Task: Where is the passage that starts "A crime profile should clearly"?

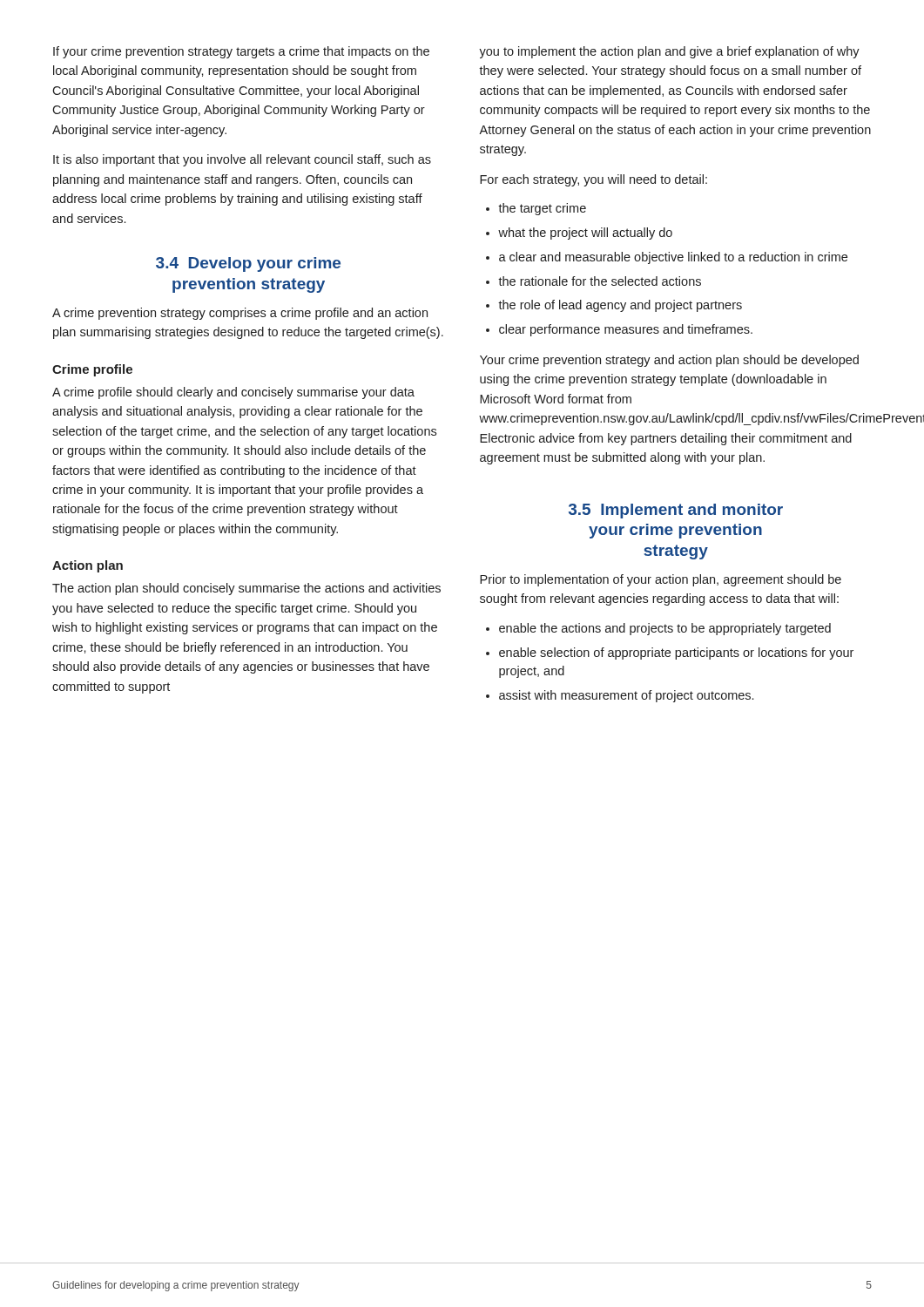Action: [x=245, y=460]
